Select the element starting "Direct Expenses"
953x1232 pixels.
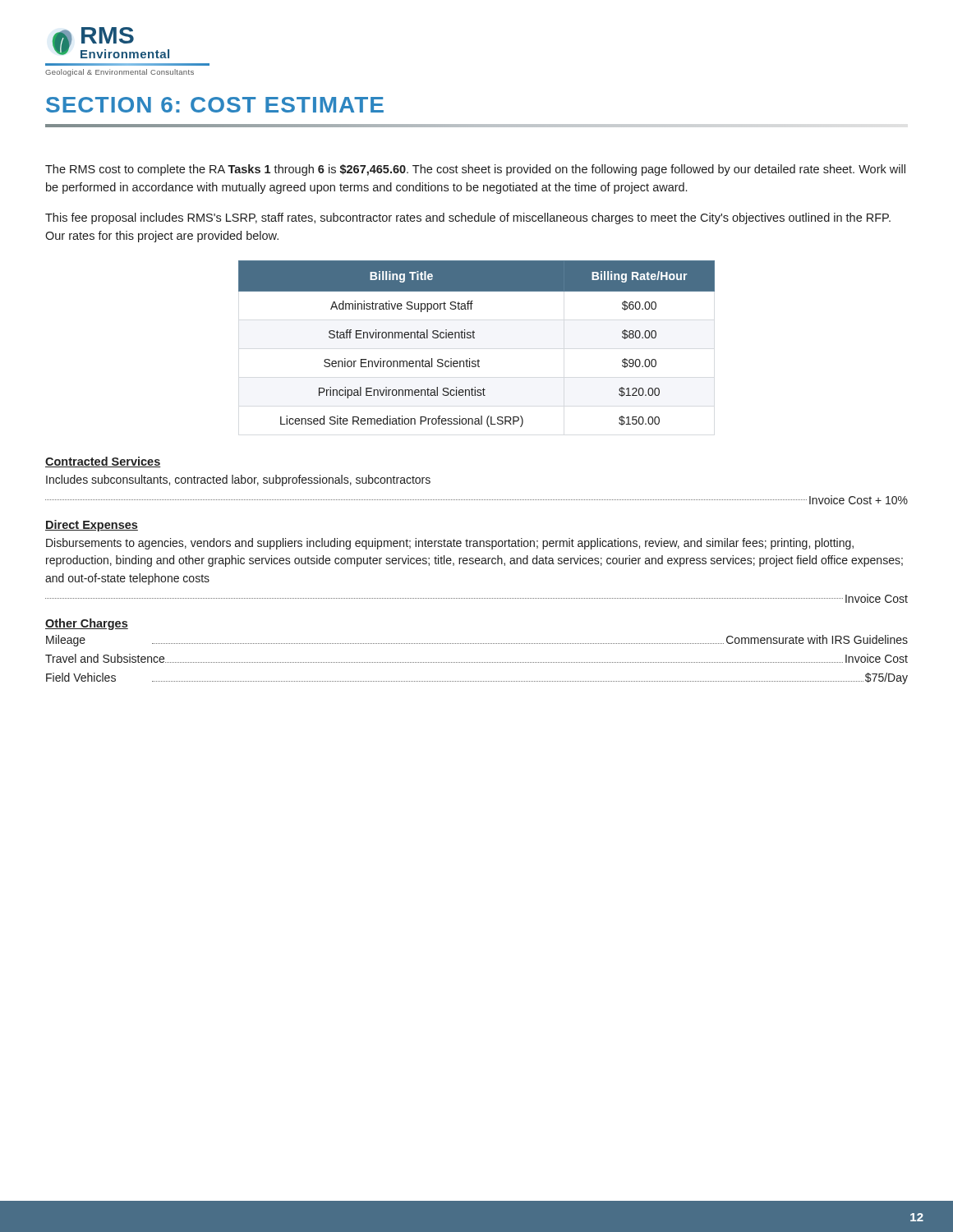click(x=92, y=524)
